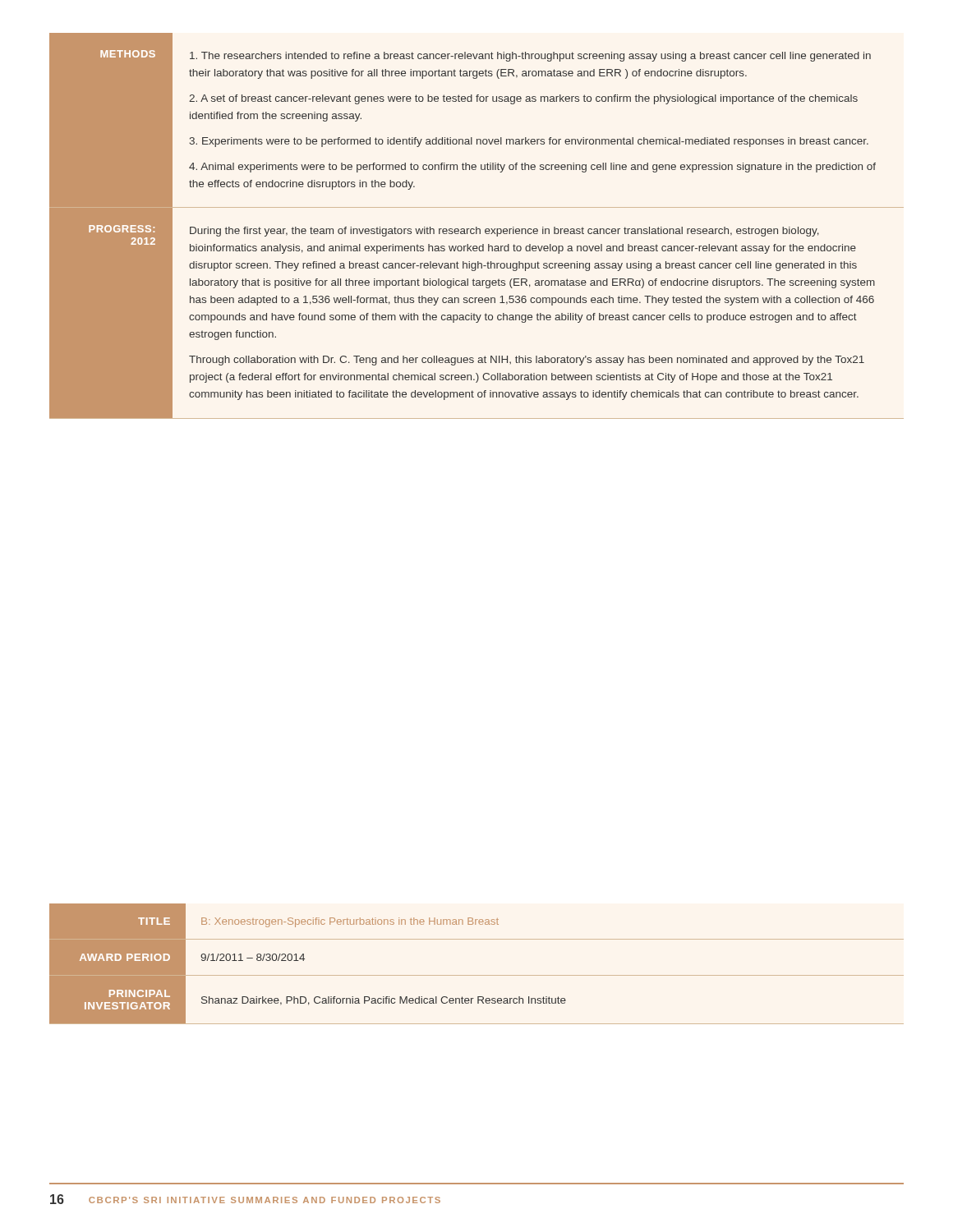Locate the table with the text "PROGRESS: 2012"
953x1232 pixels.
pos(476,226)
